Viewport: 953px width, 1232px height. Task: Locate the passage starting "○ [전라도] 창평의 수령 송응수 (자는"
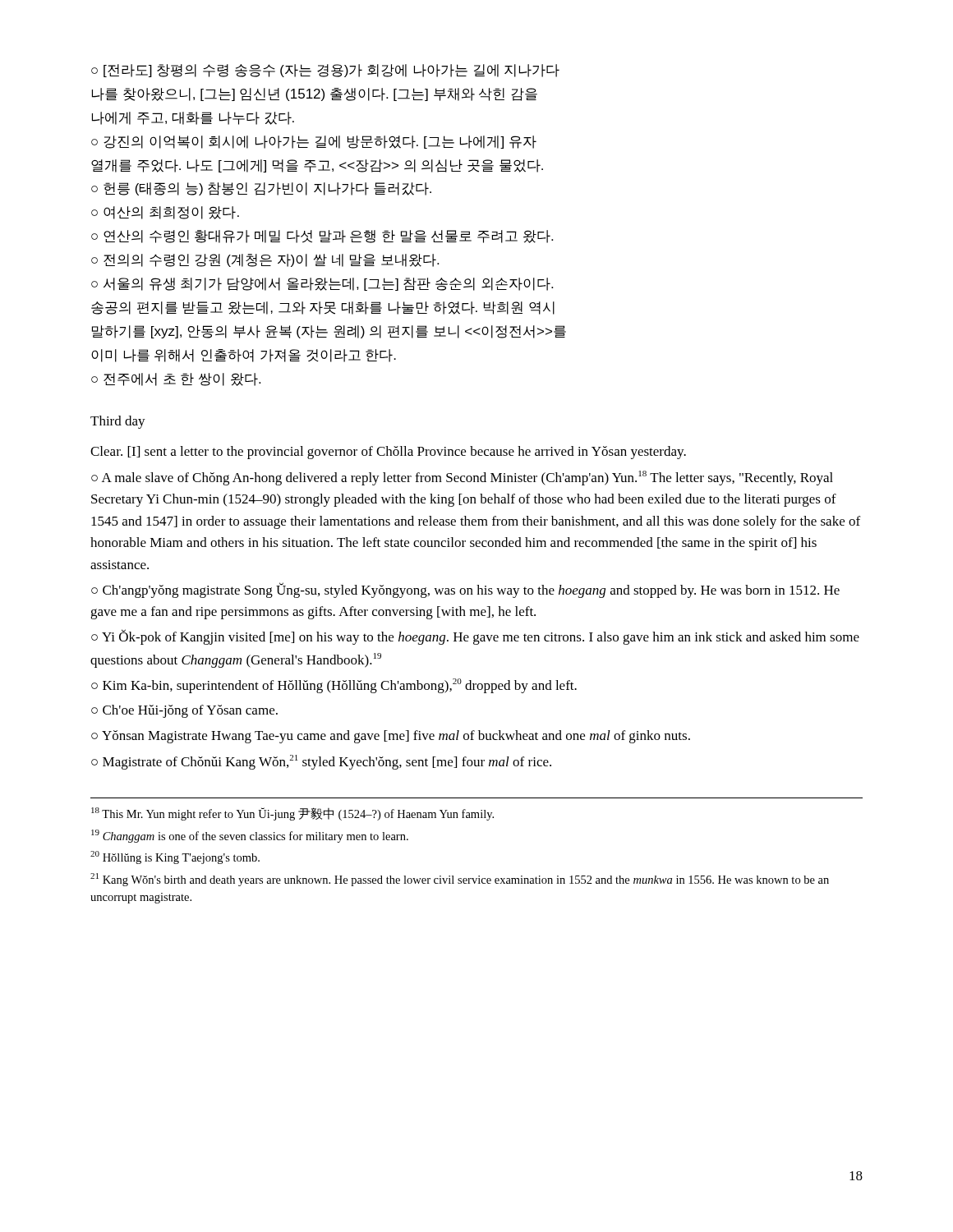pyautogui.click(x=329, y=224)
